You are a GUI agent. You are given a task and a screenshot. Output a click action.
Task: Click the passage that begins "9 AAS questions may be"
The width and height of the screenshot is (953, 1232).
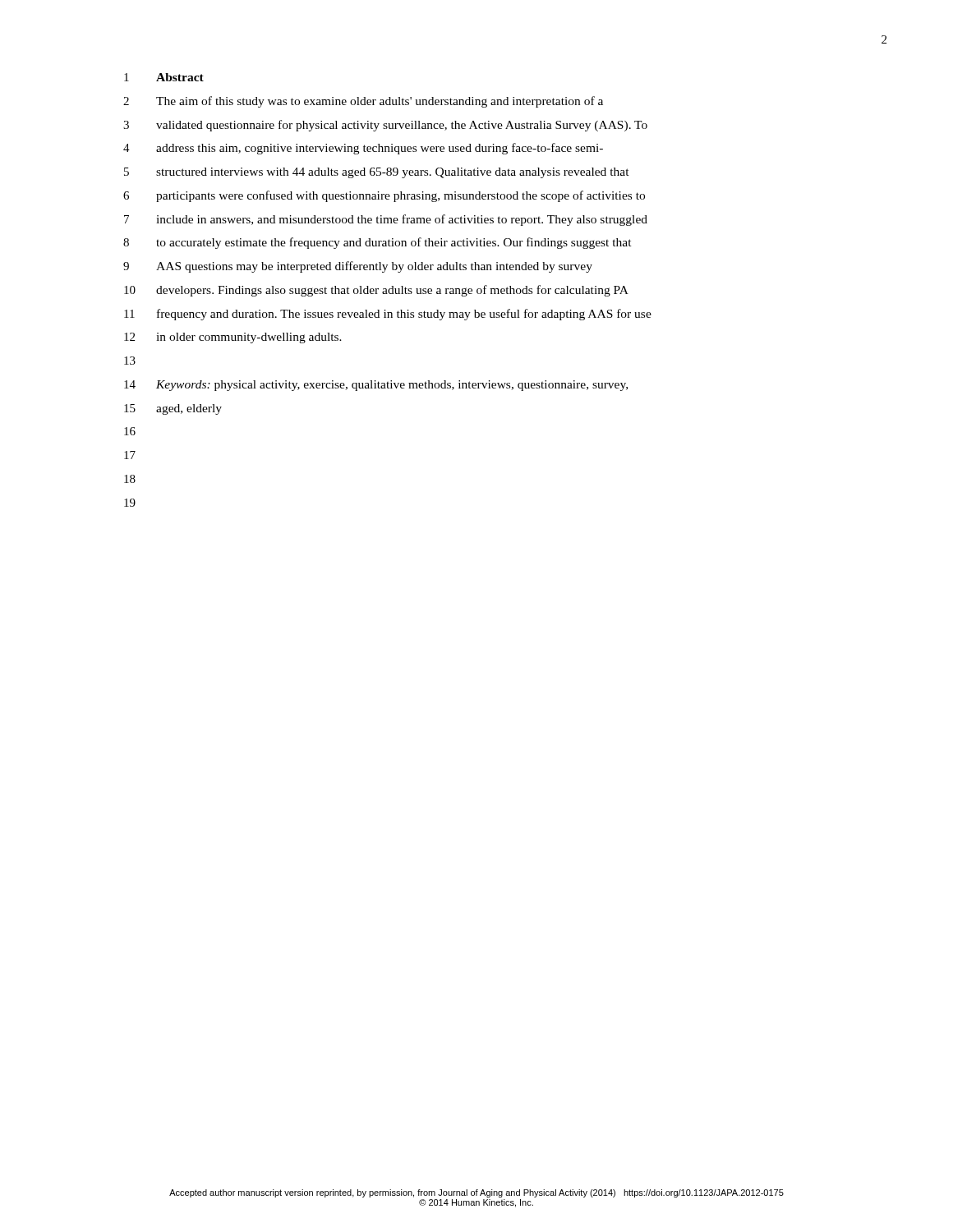click(x=497, y=266)
